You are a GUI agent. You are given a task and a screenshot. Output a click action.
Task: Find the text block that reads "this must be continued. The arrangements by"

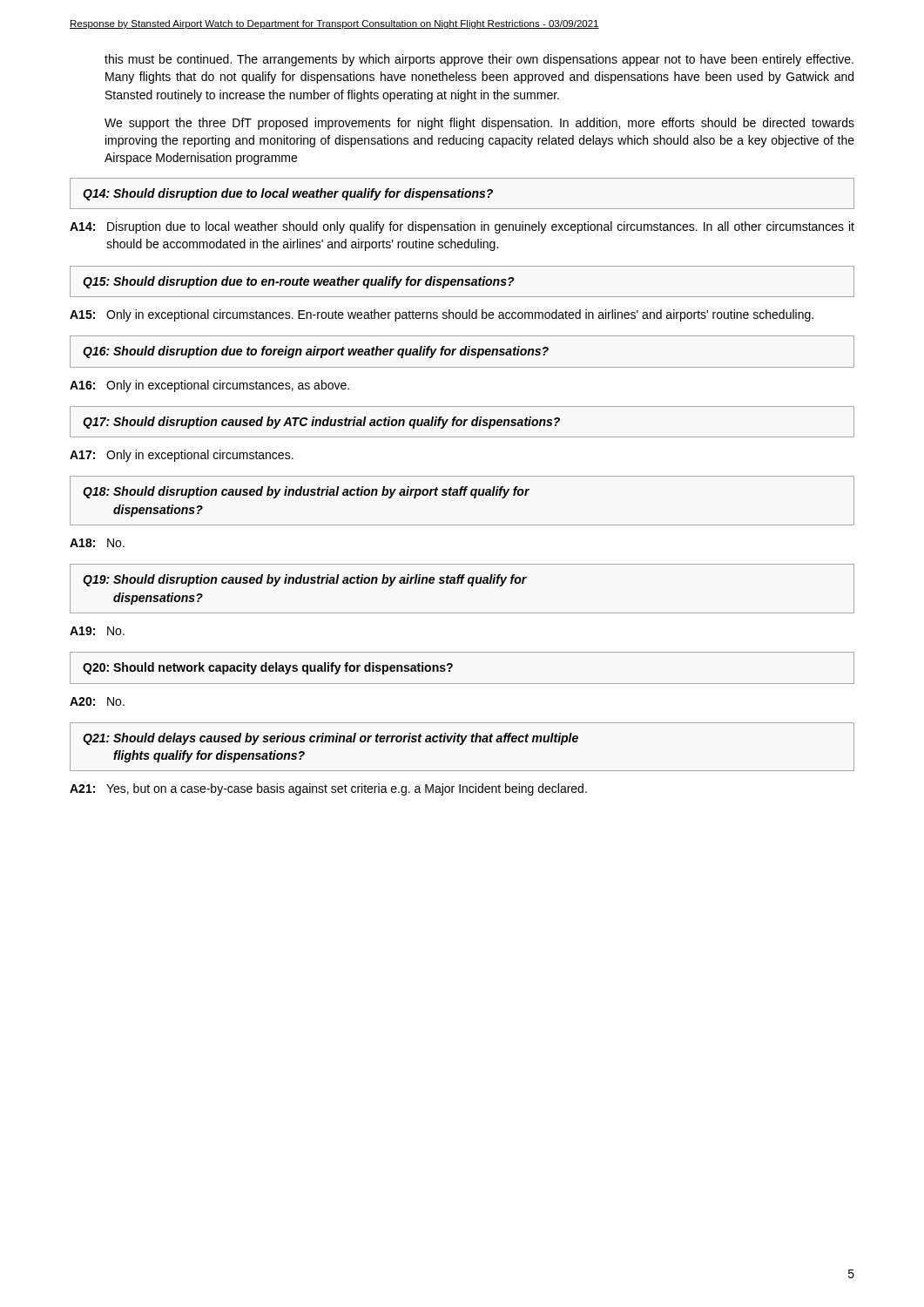point(479,77)
